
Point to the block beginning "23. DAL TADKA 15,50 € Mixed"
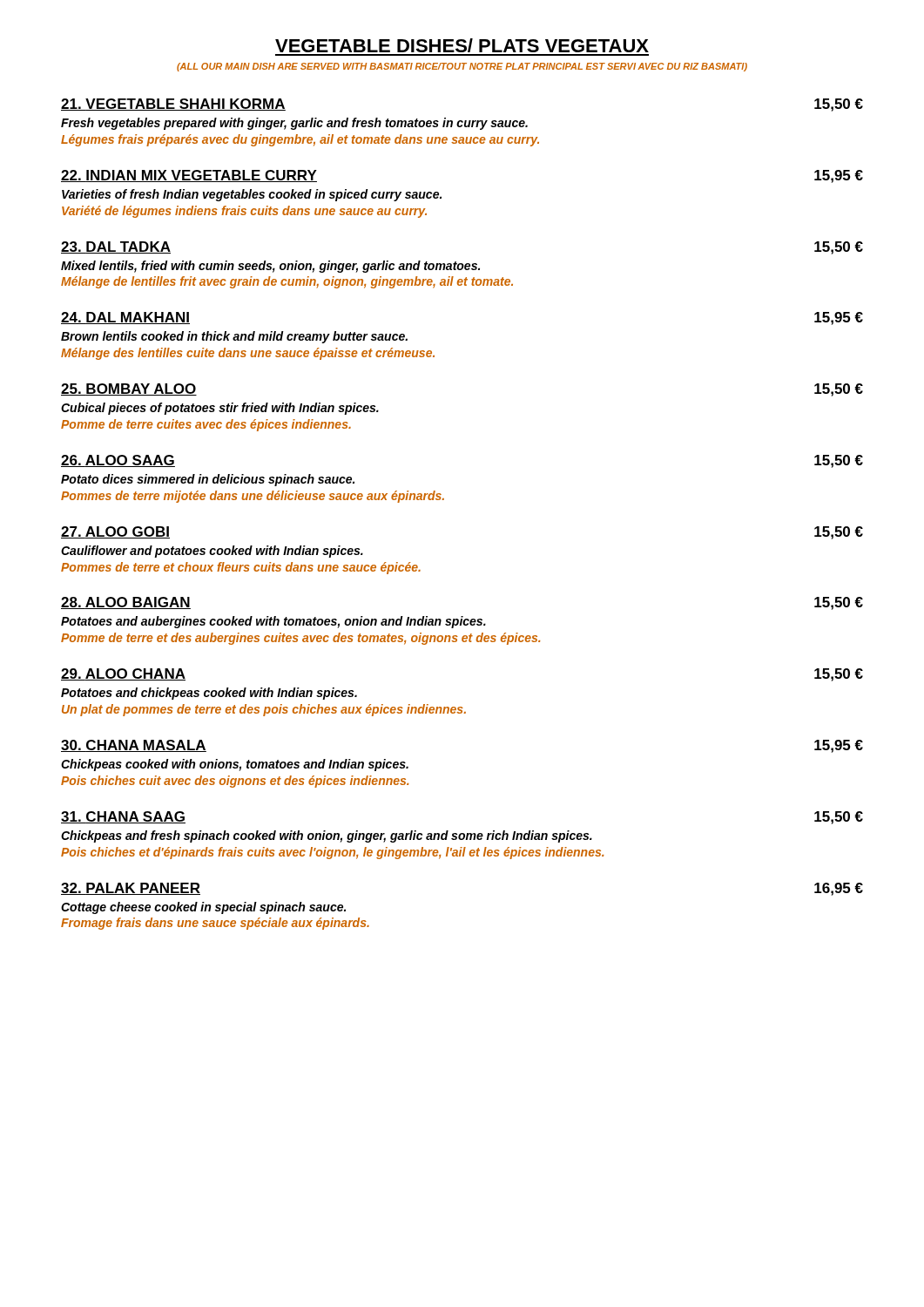(462, 264)
